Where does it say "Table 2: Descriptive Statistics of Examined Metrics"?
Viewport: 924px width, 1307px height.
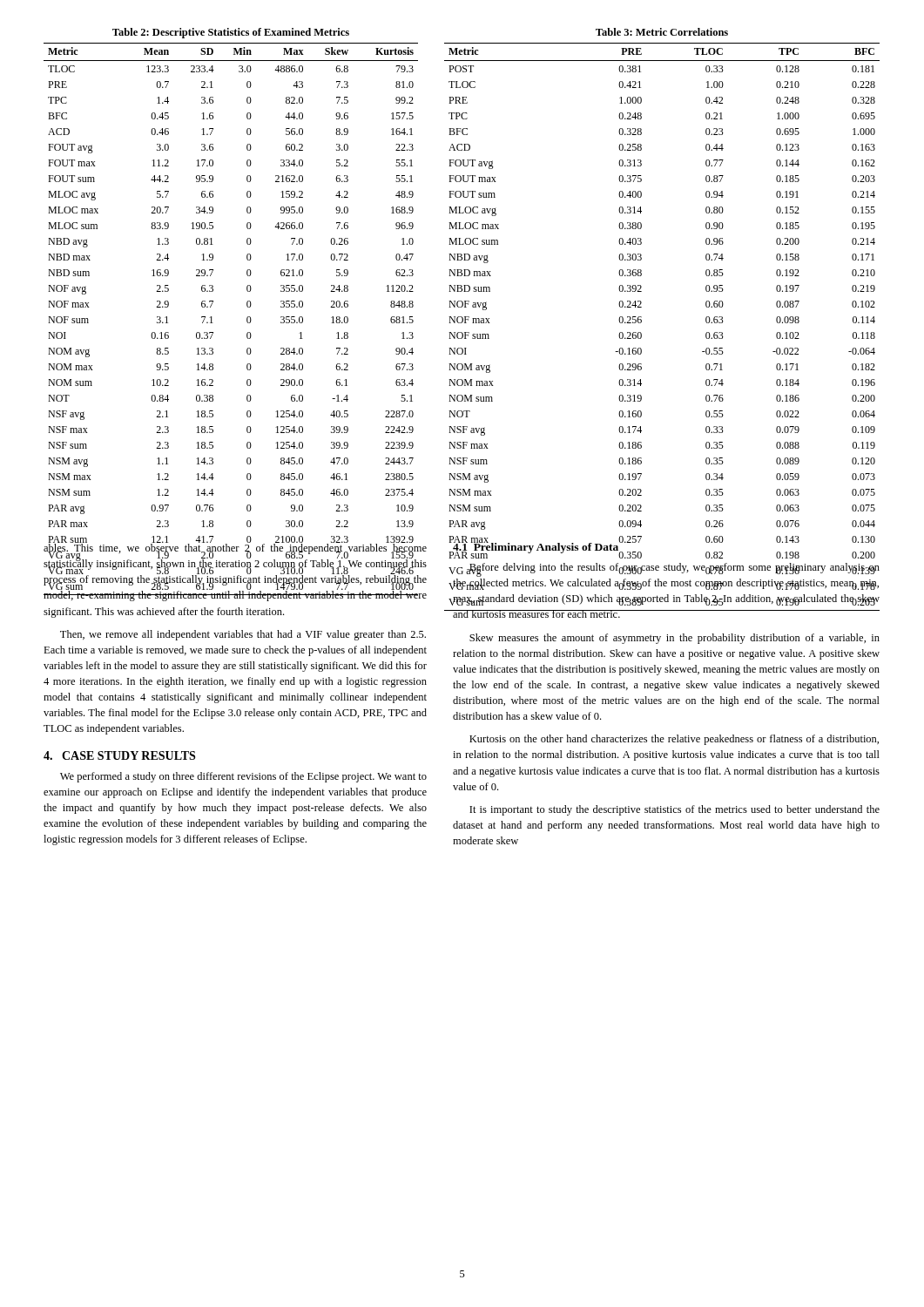click(231, 32)
